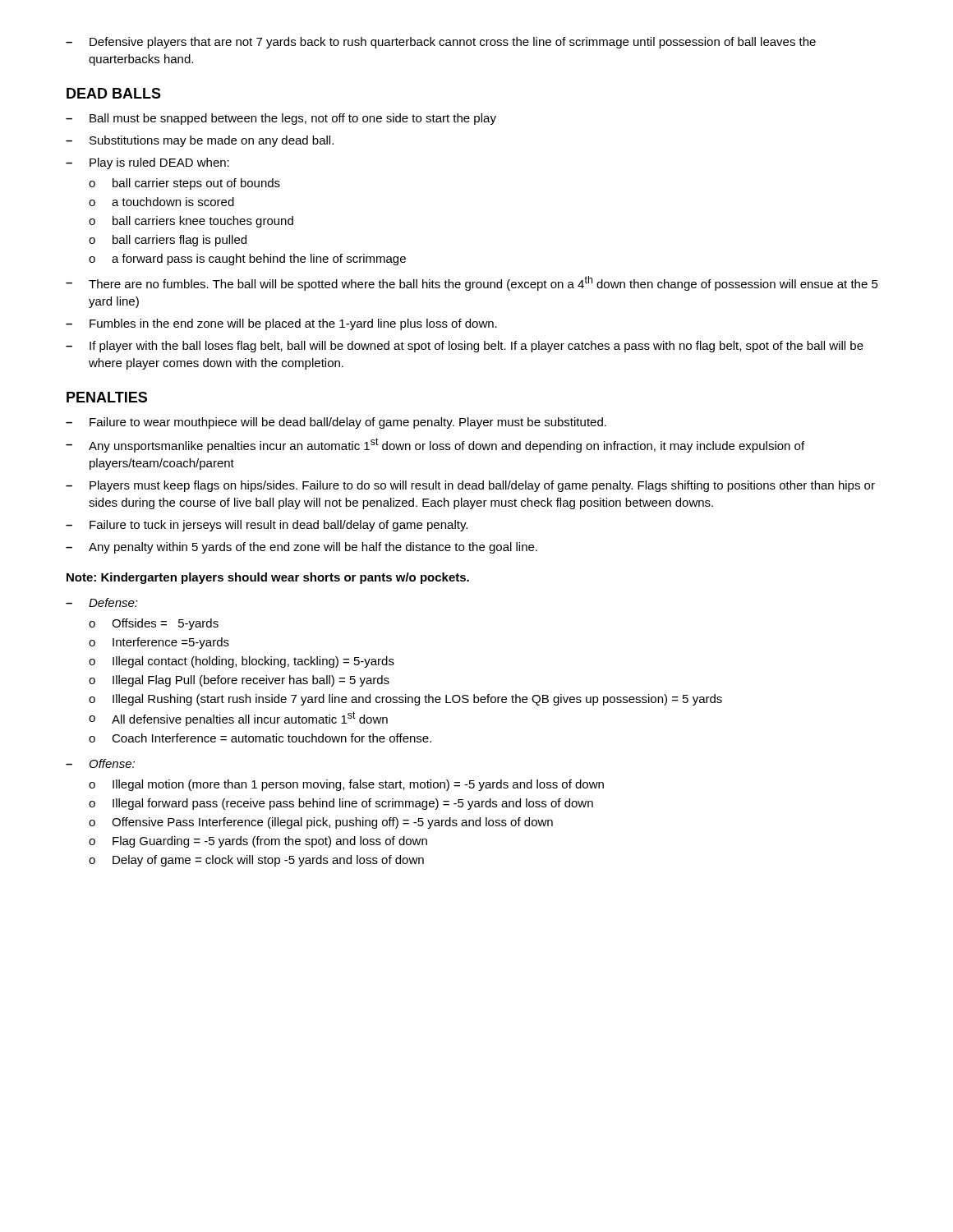This screenshot has width=953, height=1232.
Task: Locate the list item that says "– Failure to wear mouthpiece"
Action: click(476, 422)
